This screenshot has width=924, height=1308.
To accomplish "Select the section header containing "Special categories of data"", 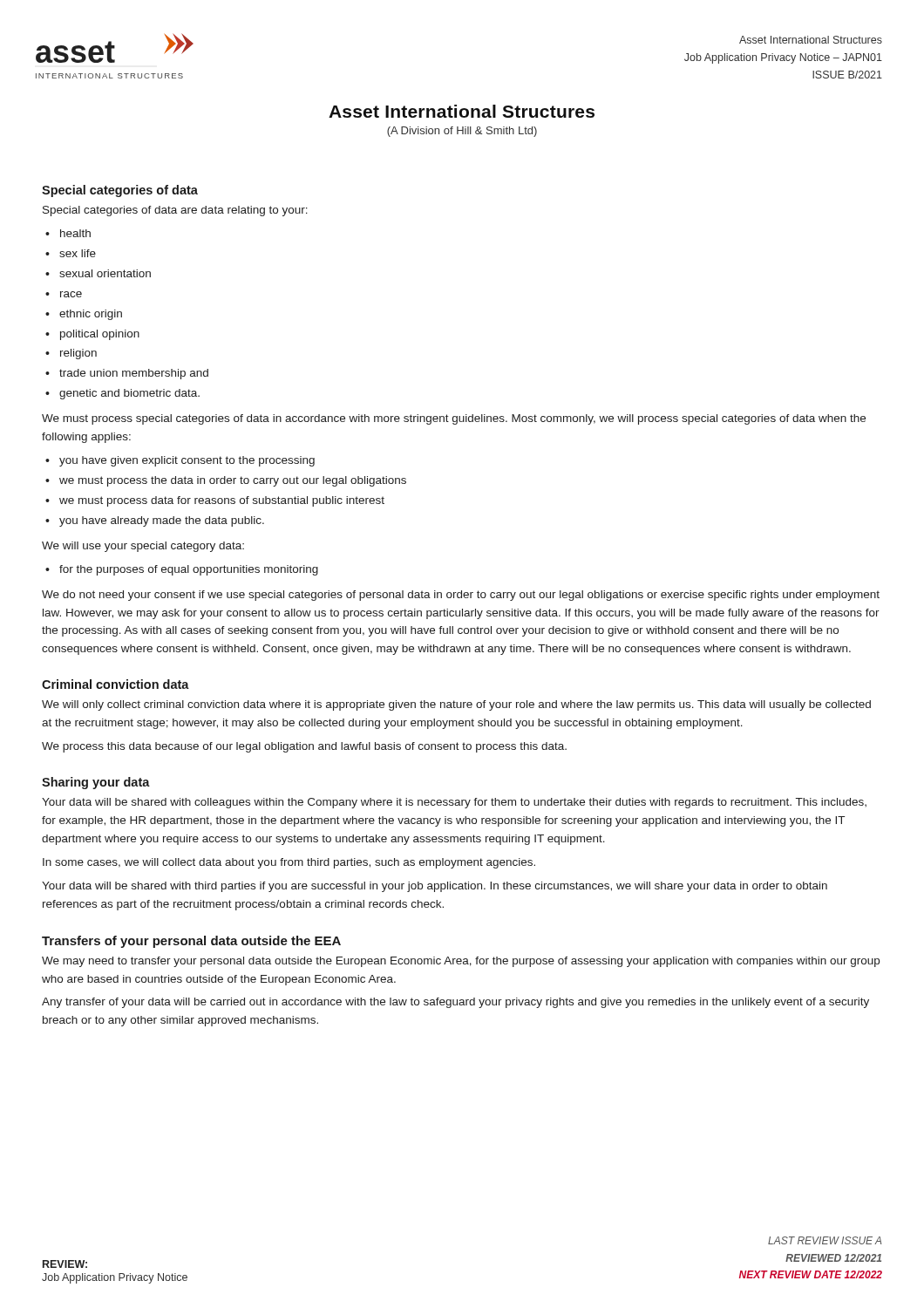I will pos(120,190).
